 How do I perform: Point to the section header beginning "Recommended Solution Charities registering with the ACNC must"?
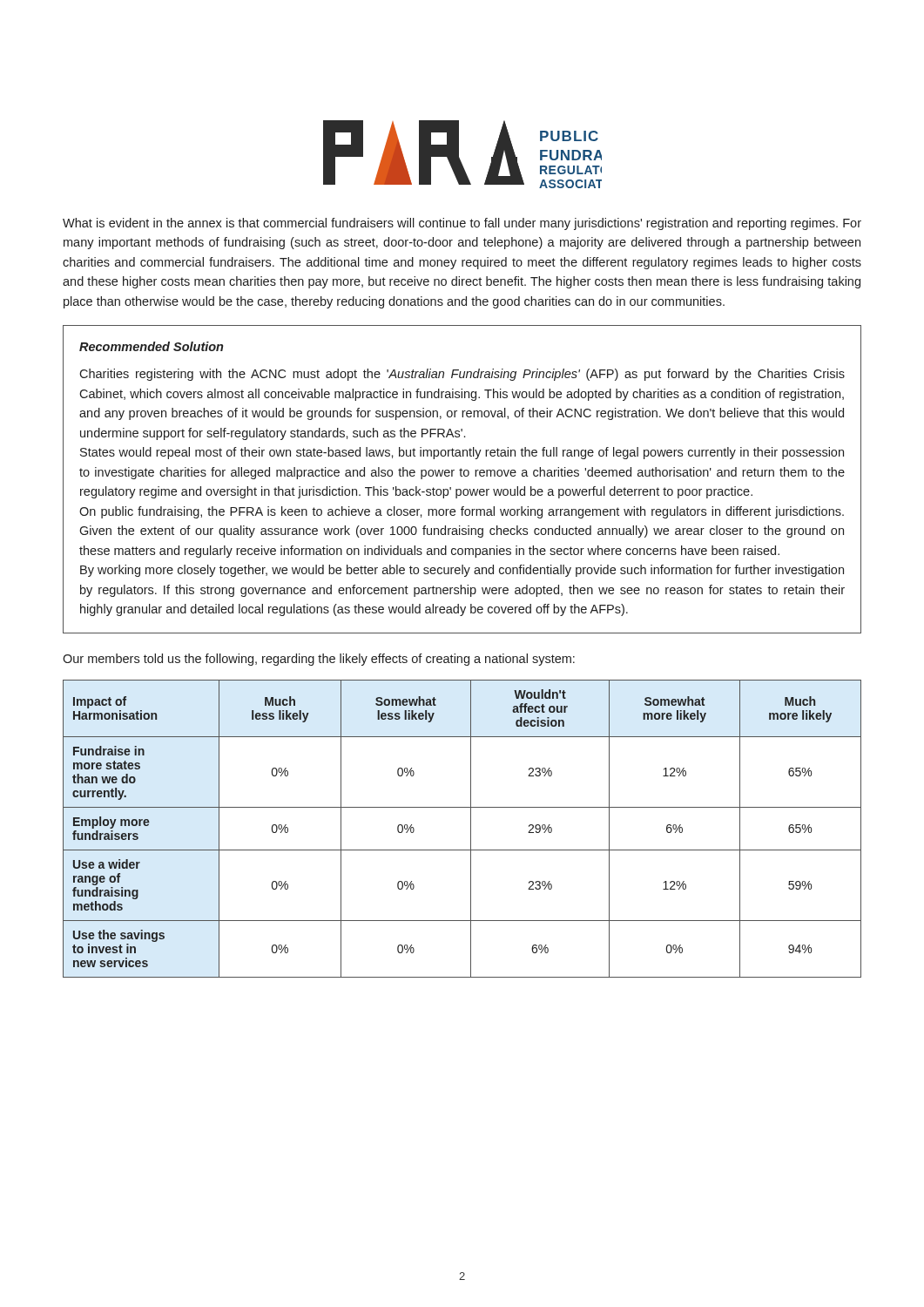pos(462,480)
